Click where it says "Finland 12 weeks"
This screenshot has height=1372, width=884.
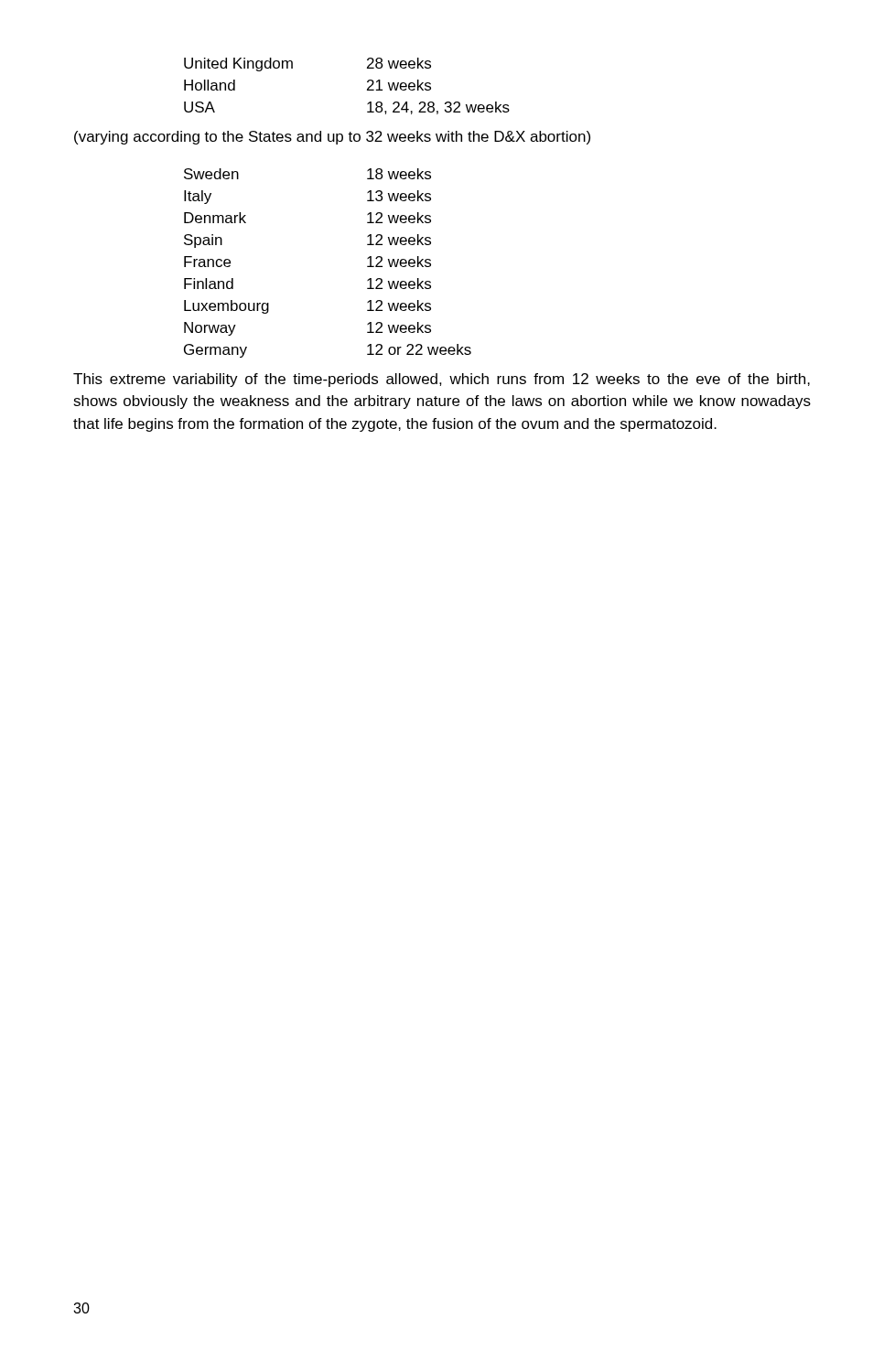205,283
